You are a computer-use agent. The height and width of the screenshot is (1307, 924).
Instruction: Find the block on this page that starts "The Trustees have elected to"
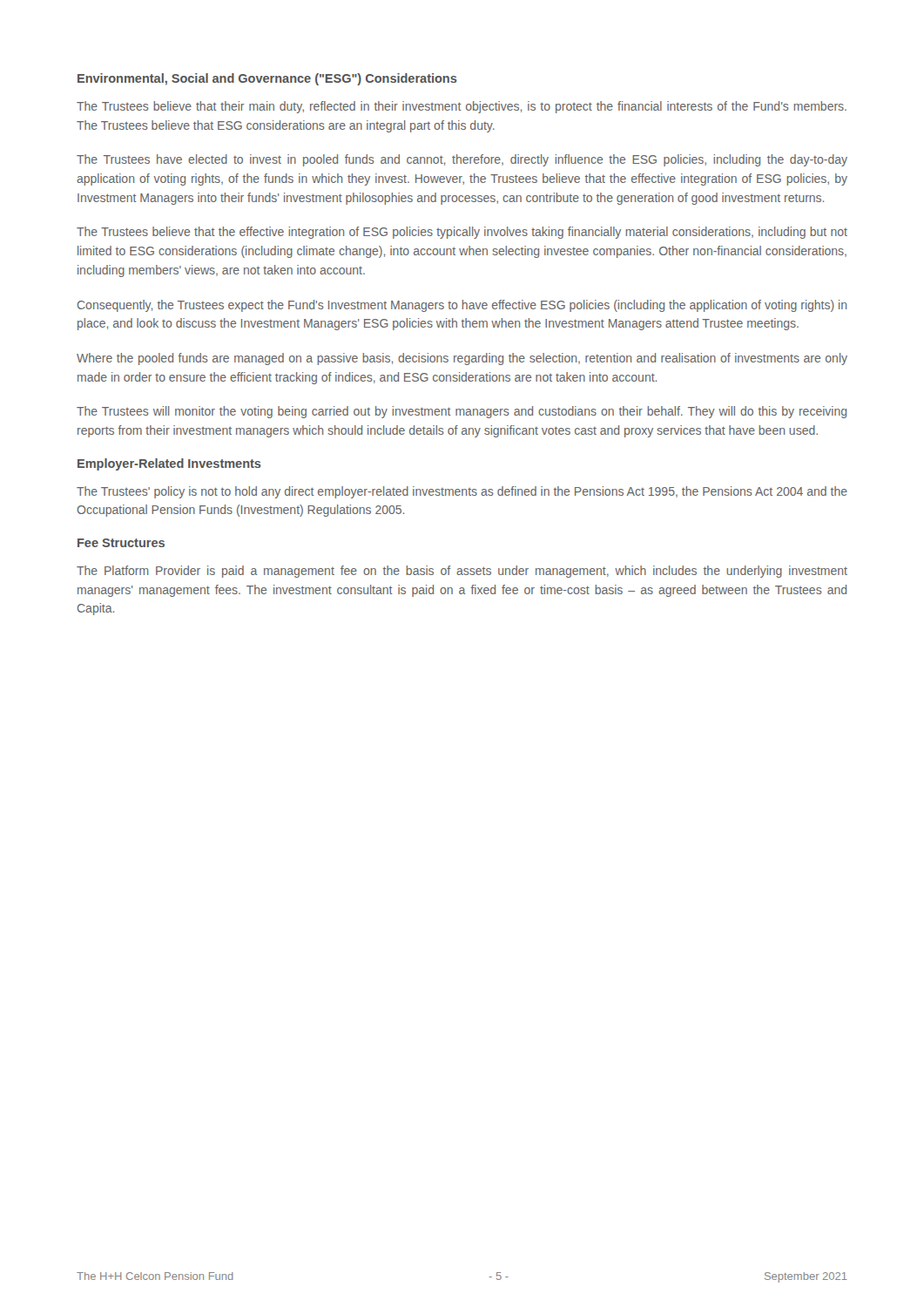[x=462, y=179]
